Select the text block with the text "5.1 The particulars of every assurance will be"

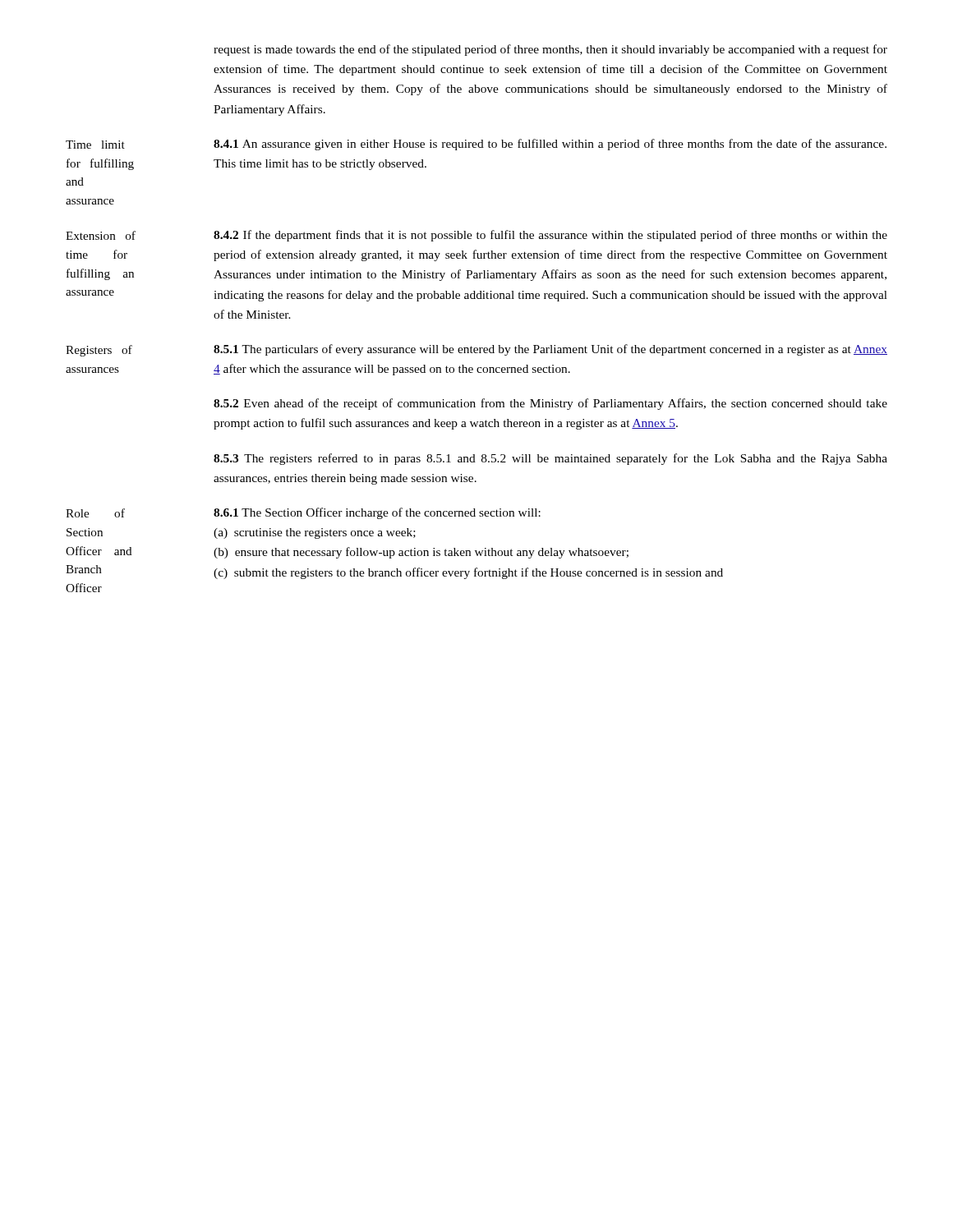click(x=550, y=359)
